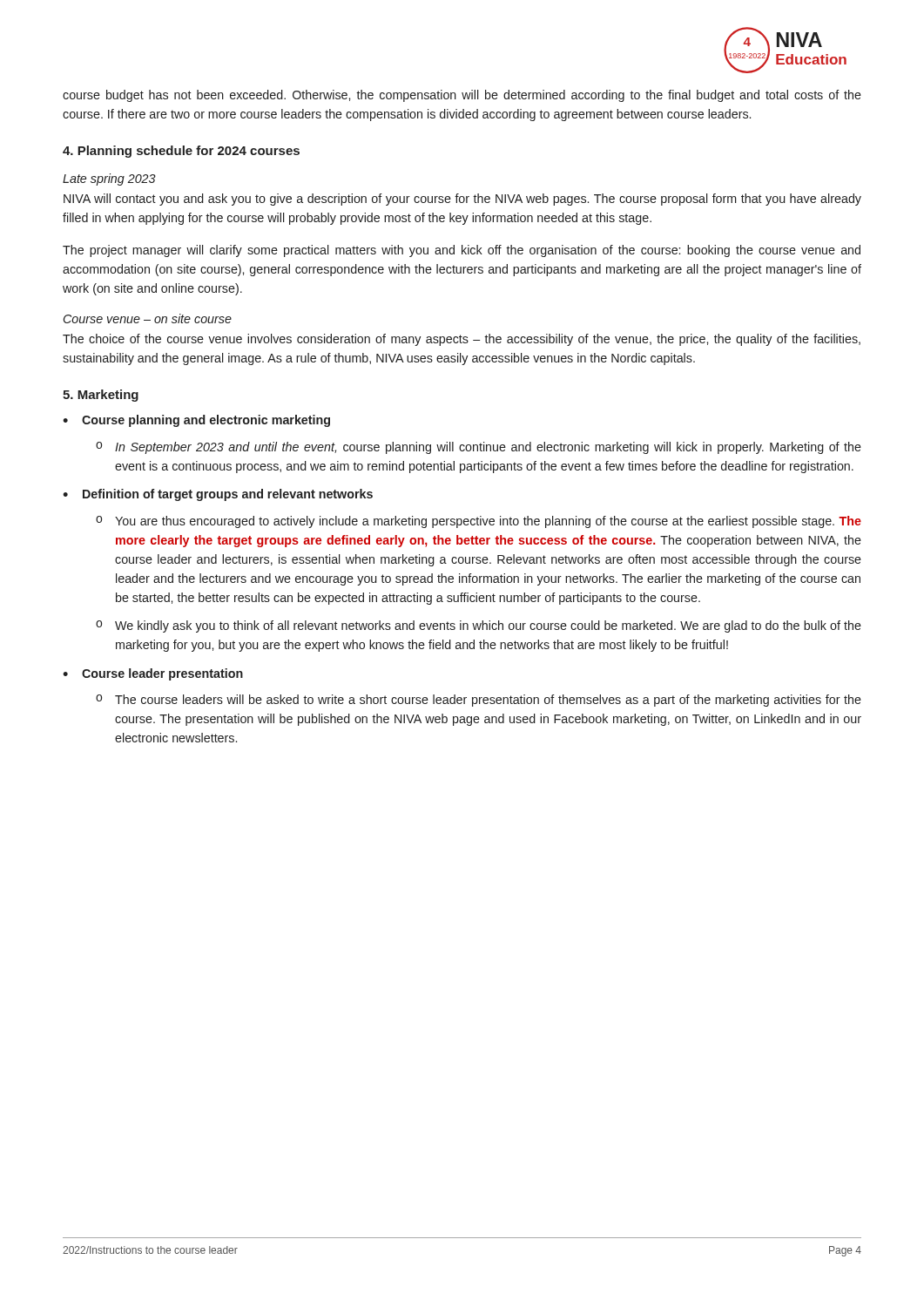Viewport: 924px width, 1307px height.
Task: Find the text block that says "NIVA will contact you and"
Action: 462,209
